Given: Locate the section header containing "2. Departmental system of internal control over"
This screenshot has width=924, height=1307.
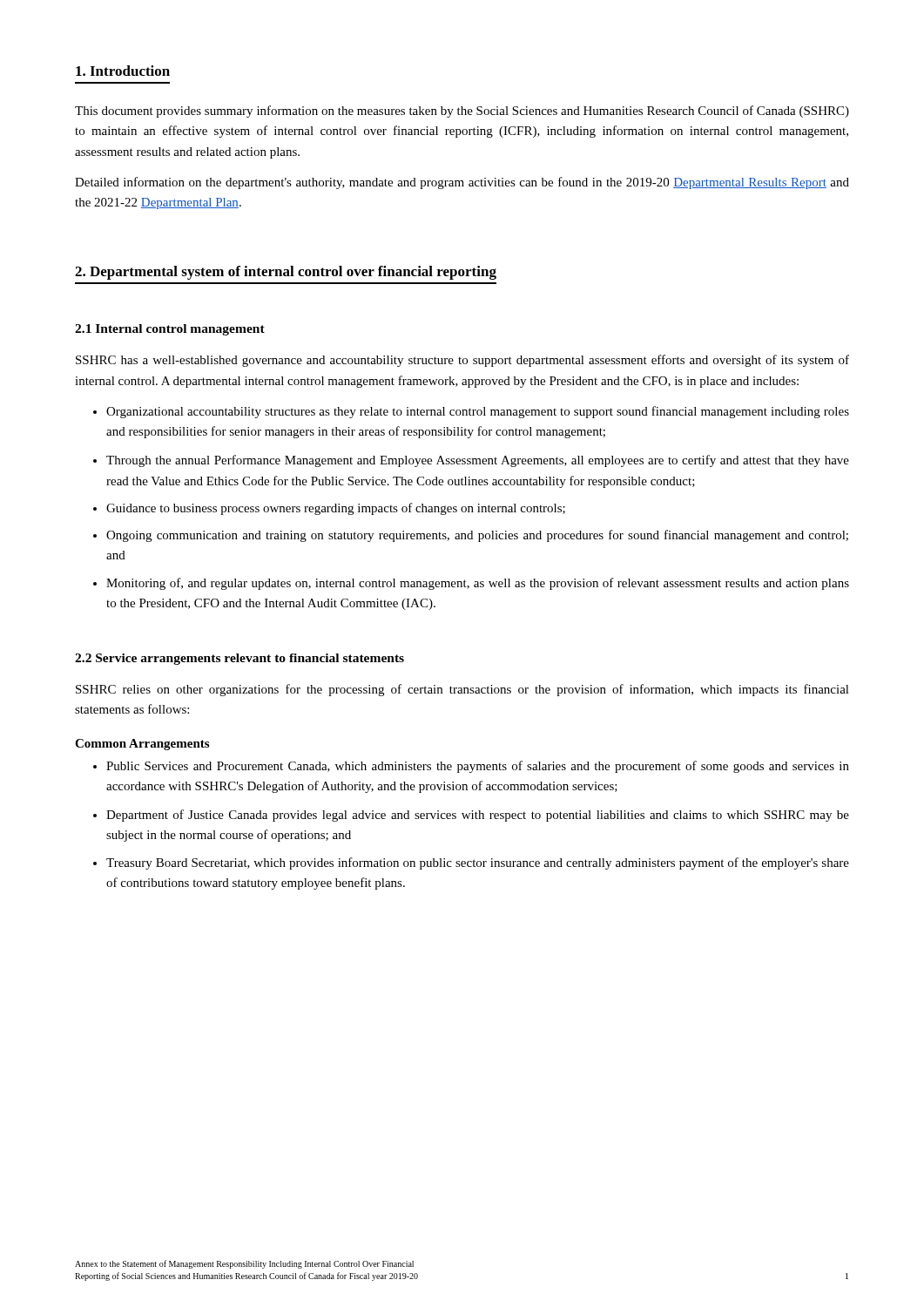Looking at the screenshot, I should click(286, 274).
